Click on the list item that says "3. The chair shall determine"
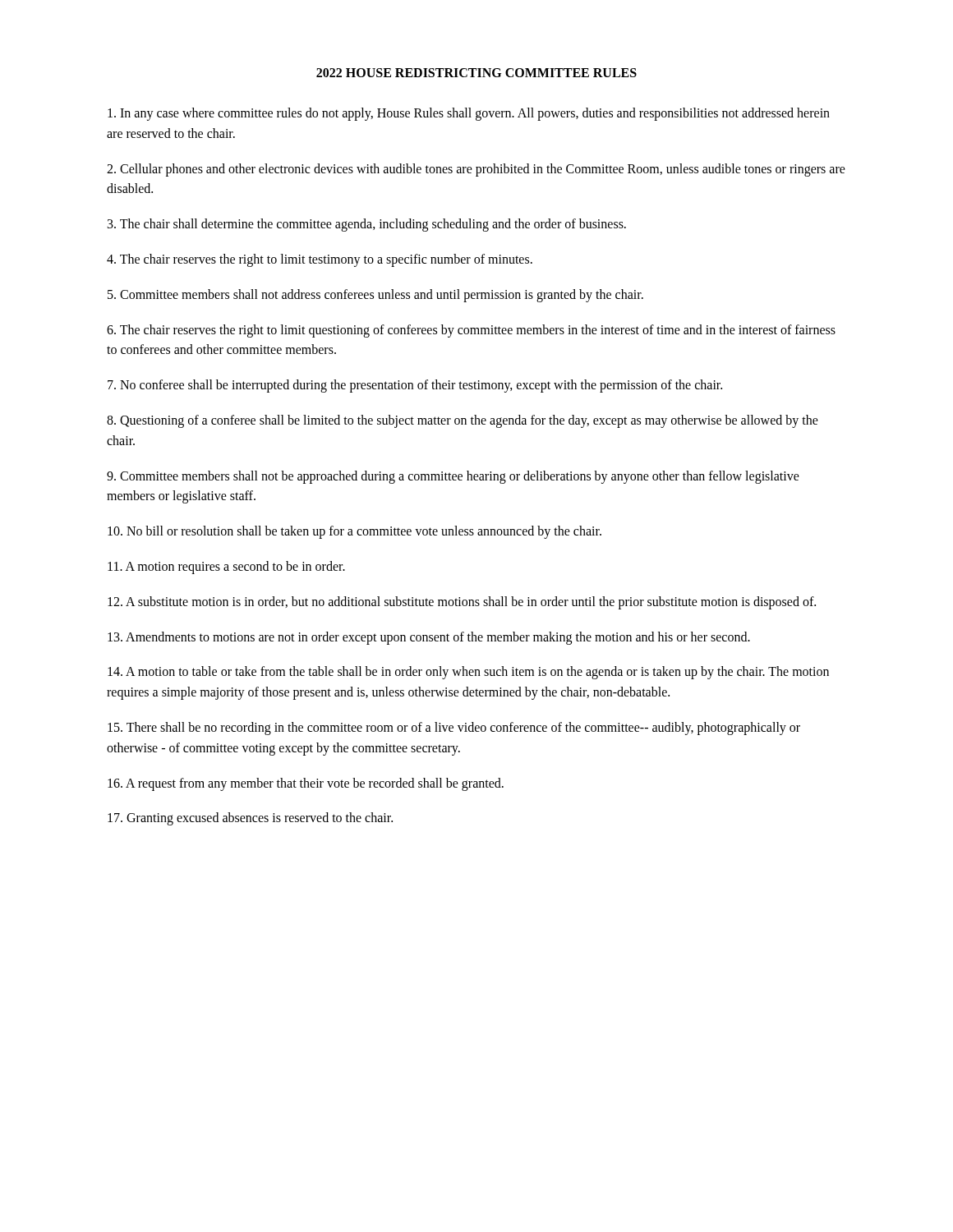The width and height of the screenshot is (953, 1232). tap(367, 224)
